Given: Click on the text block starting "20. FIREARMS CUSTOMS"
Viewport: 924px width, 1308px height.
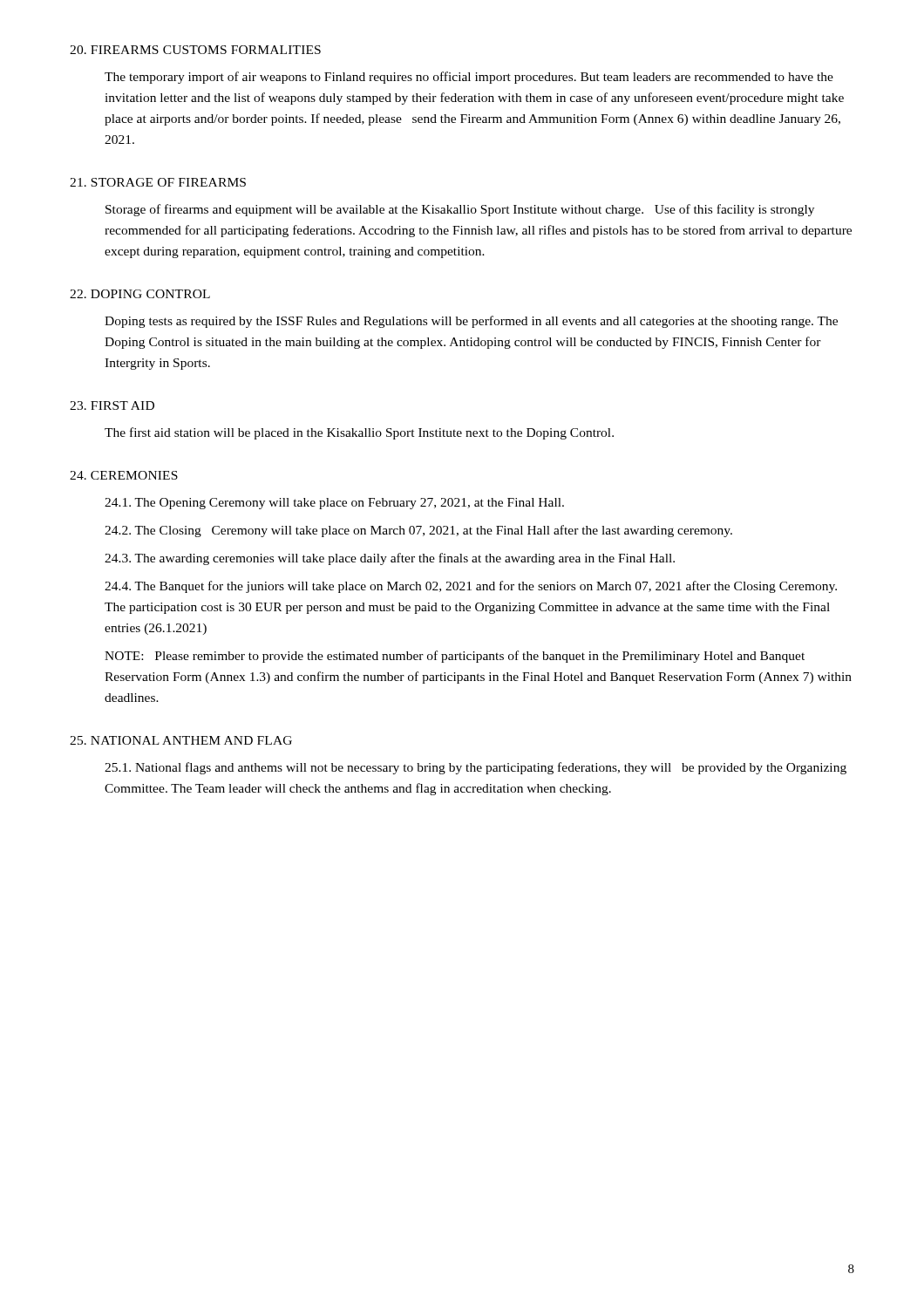Looking at the screenshot, I should click(x=462, y=96).
